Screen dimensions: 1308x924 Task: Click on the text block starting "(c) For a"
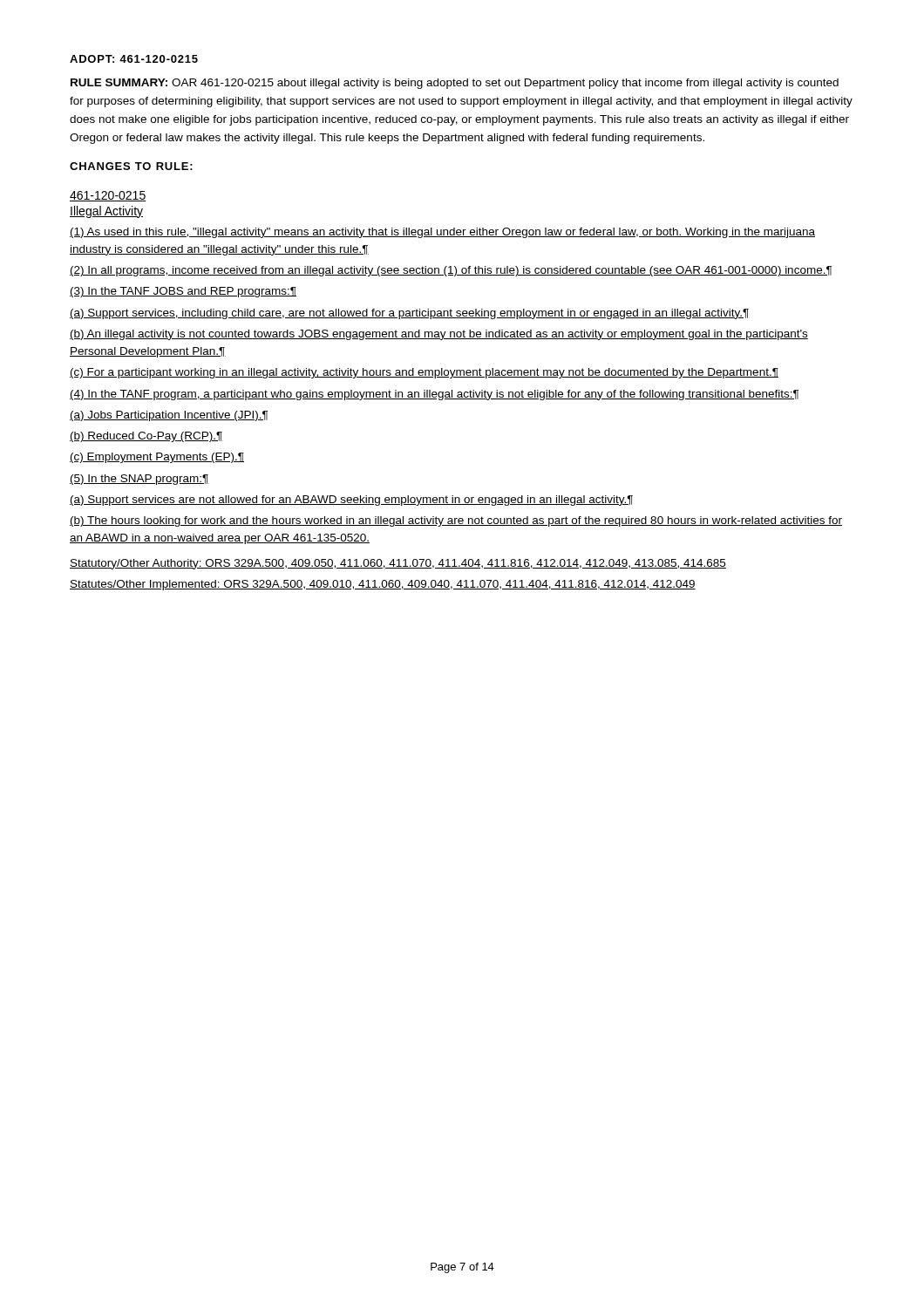[x=424, y=372]
